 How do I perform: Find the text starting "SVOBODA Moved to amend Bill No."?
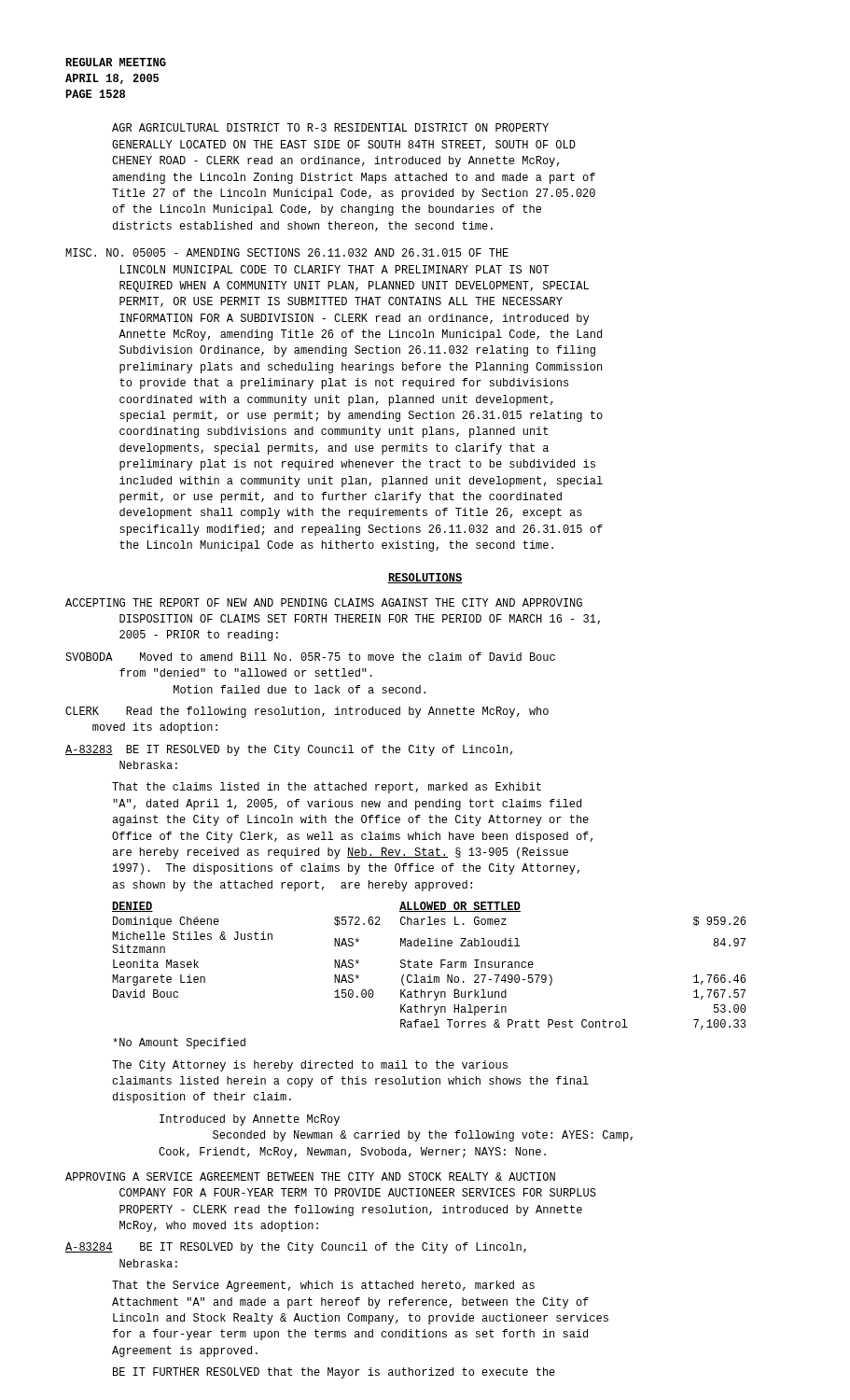[311, 674]
